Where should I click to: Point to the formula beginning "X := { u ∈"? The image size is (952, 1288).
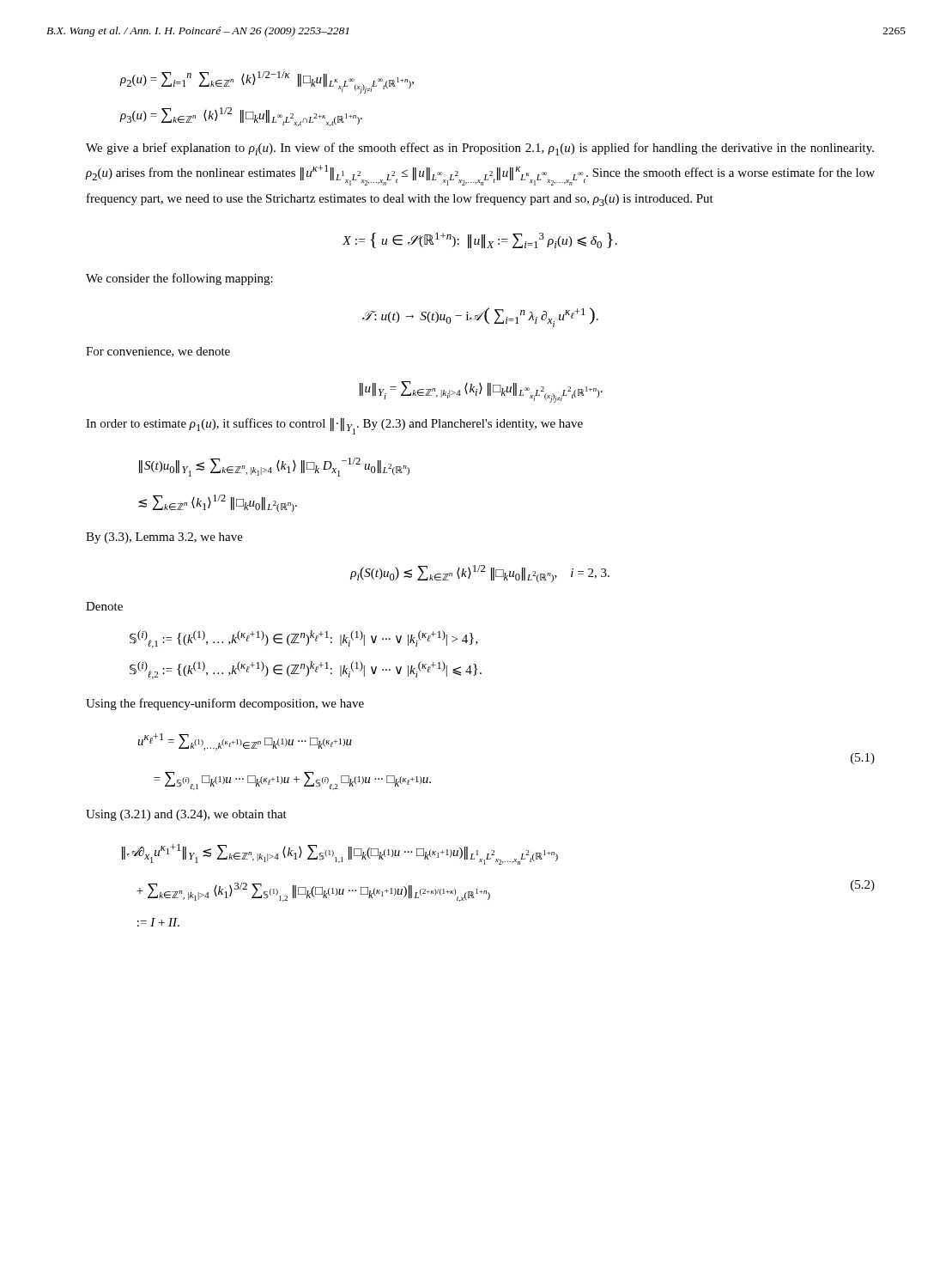(480, 240)
